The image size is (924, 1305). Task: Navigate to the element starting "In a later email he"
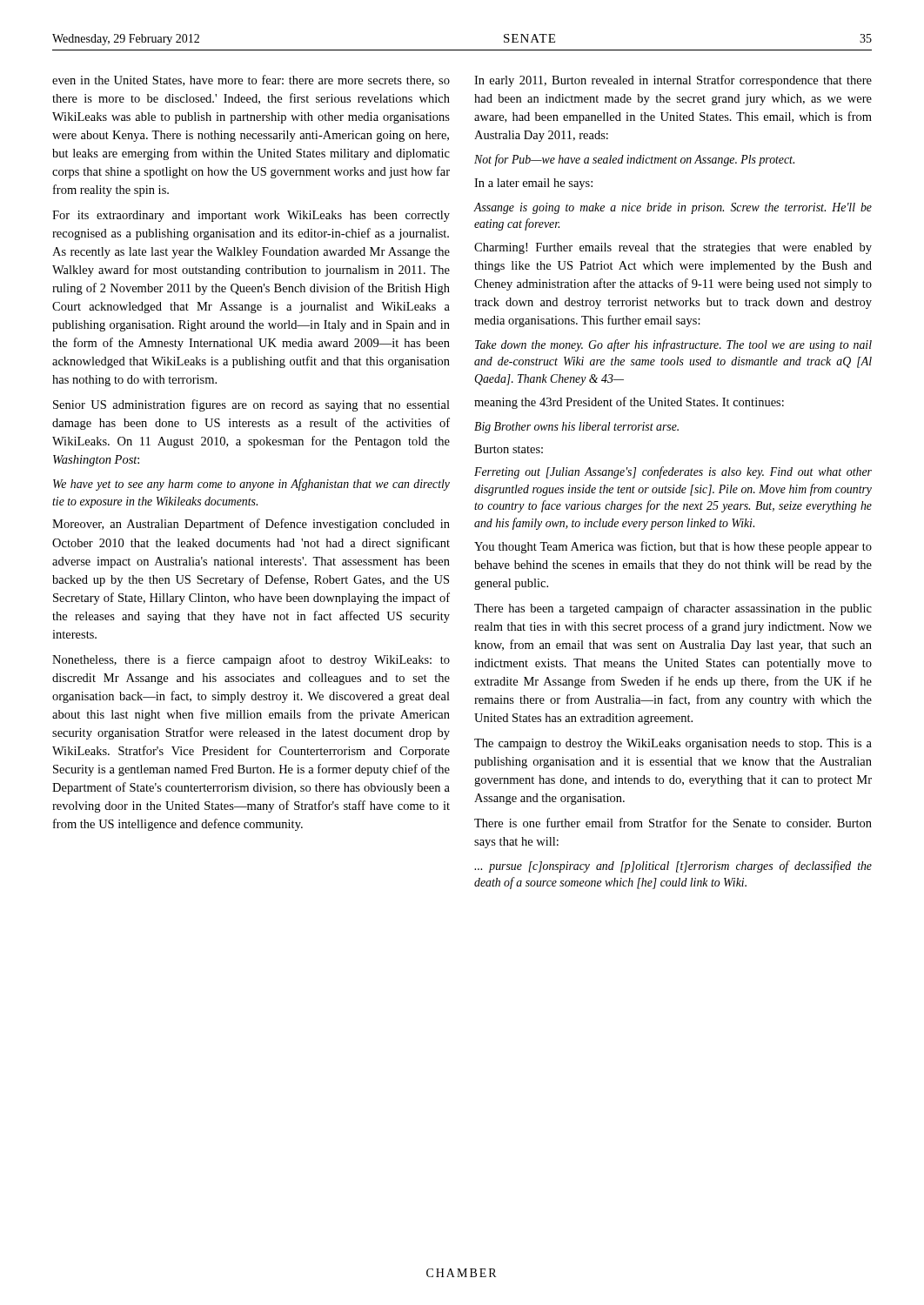click(x=533, y=184)
